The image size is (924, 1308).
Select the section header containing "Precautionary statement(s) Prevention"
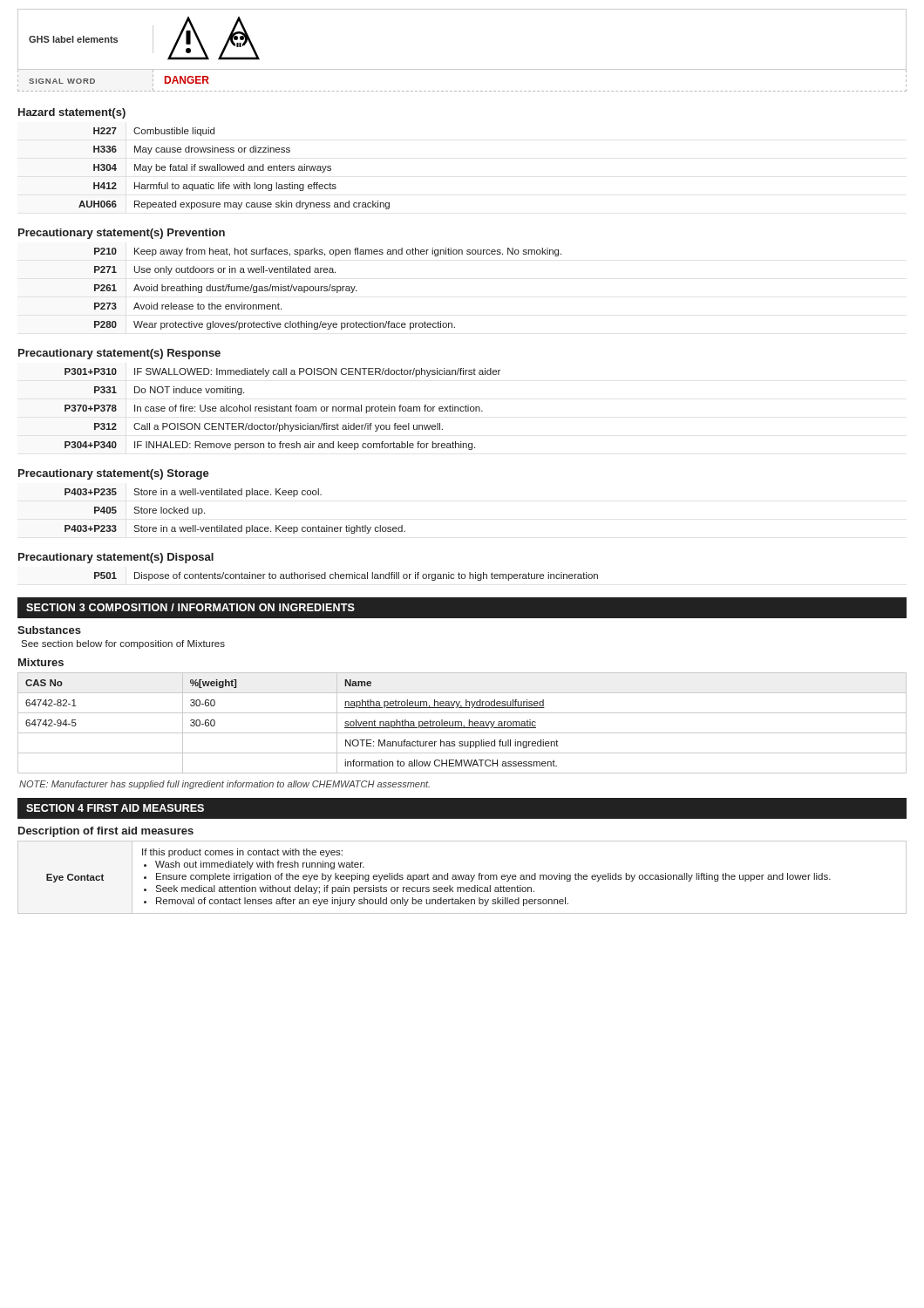tap(121, 232)
